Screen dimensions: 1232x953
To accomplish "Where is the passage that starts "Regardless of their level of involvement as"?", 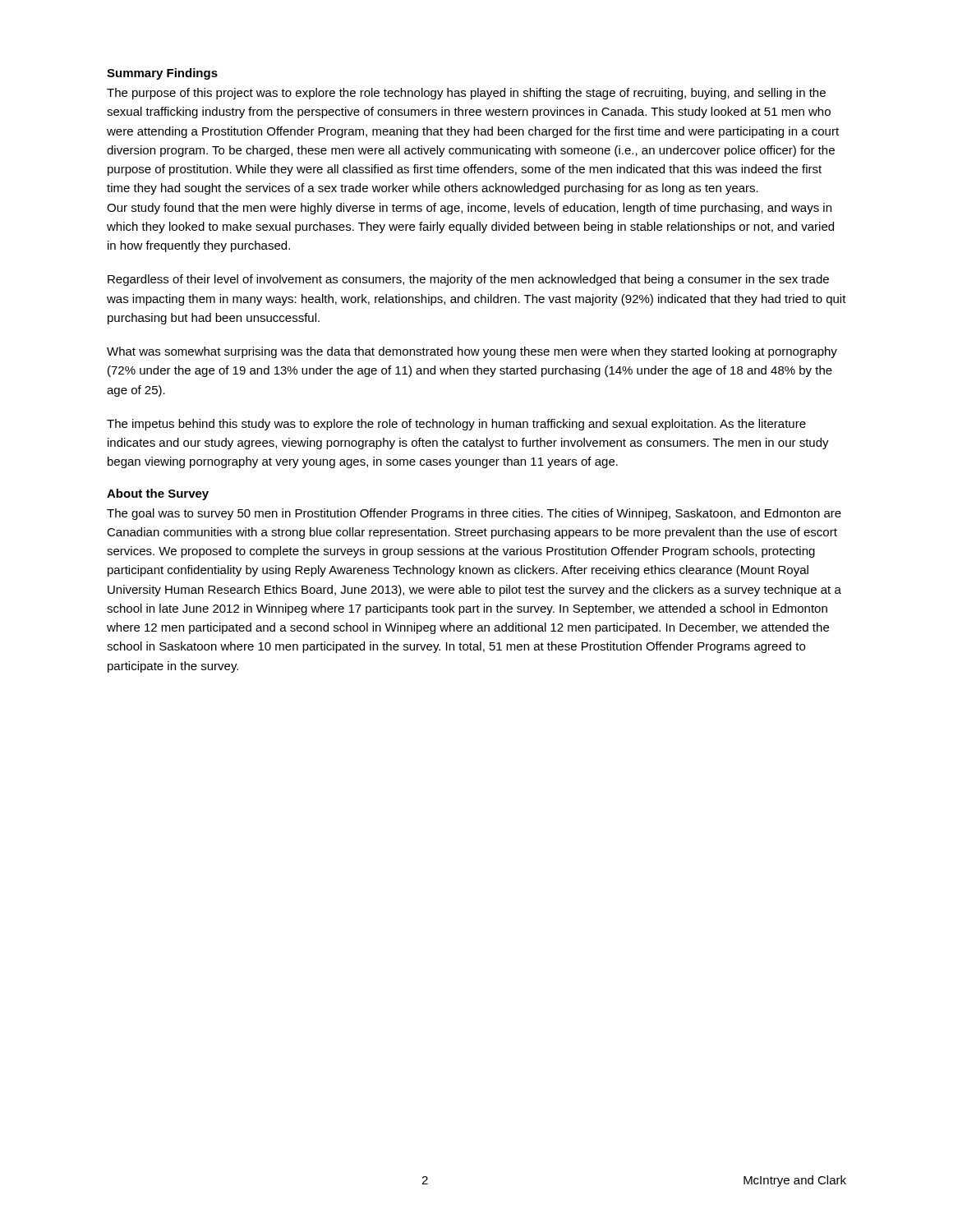I will 476,298.
